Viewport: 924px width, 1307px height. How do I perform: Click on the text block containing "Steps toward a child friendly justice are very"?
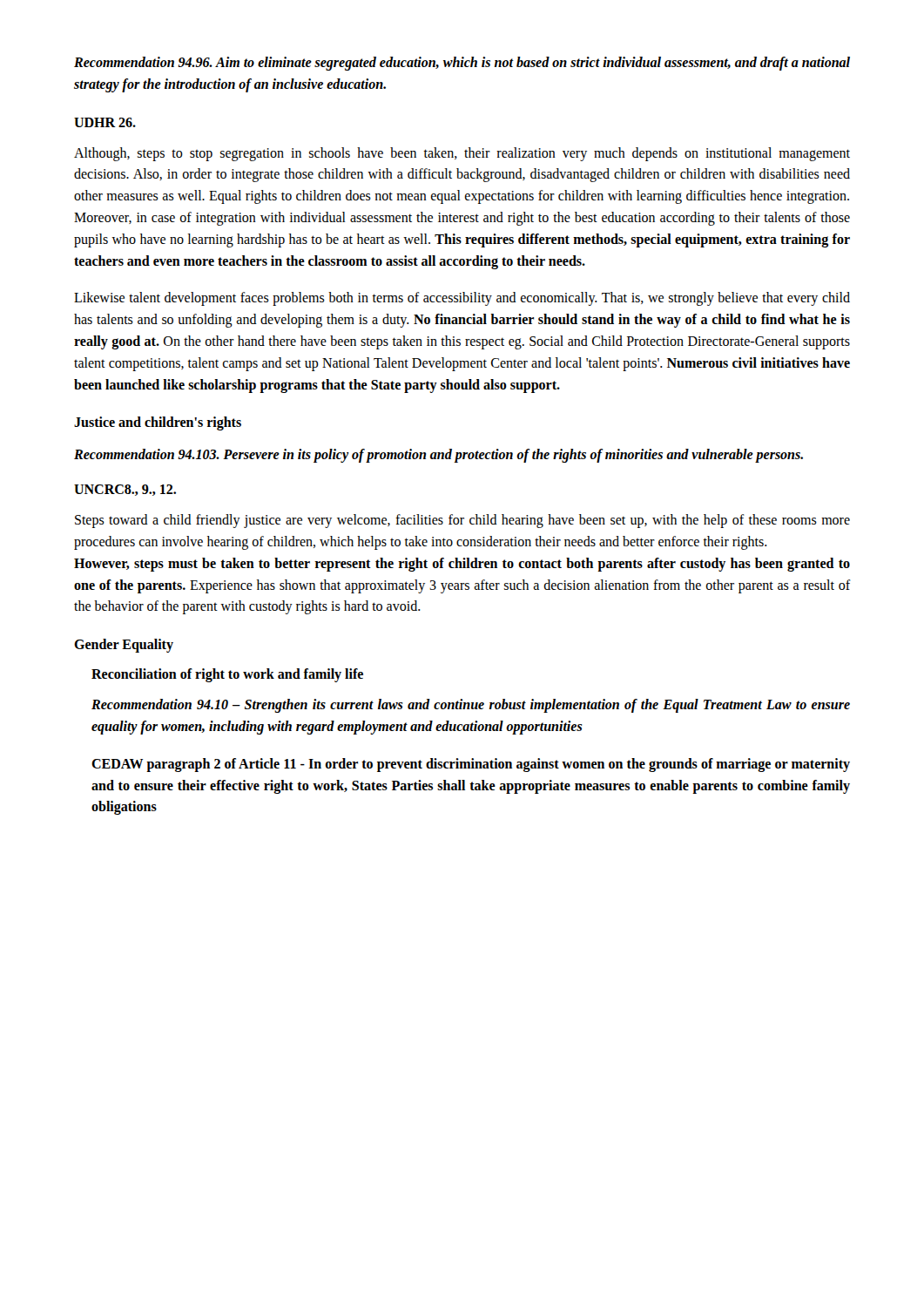[x=462, y=563]
